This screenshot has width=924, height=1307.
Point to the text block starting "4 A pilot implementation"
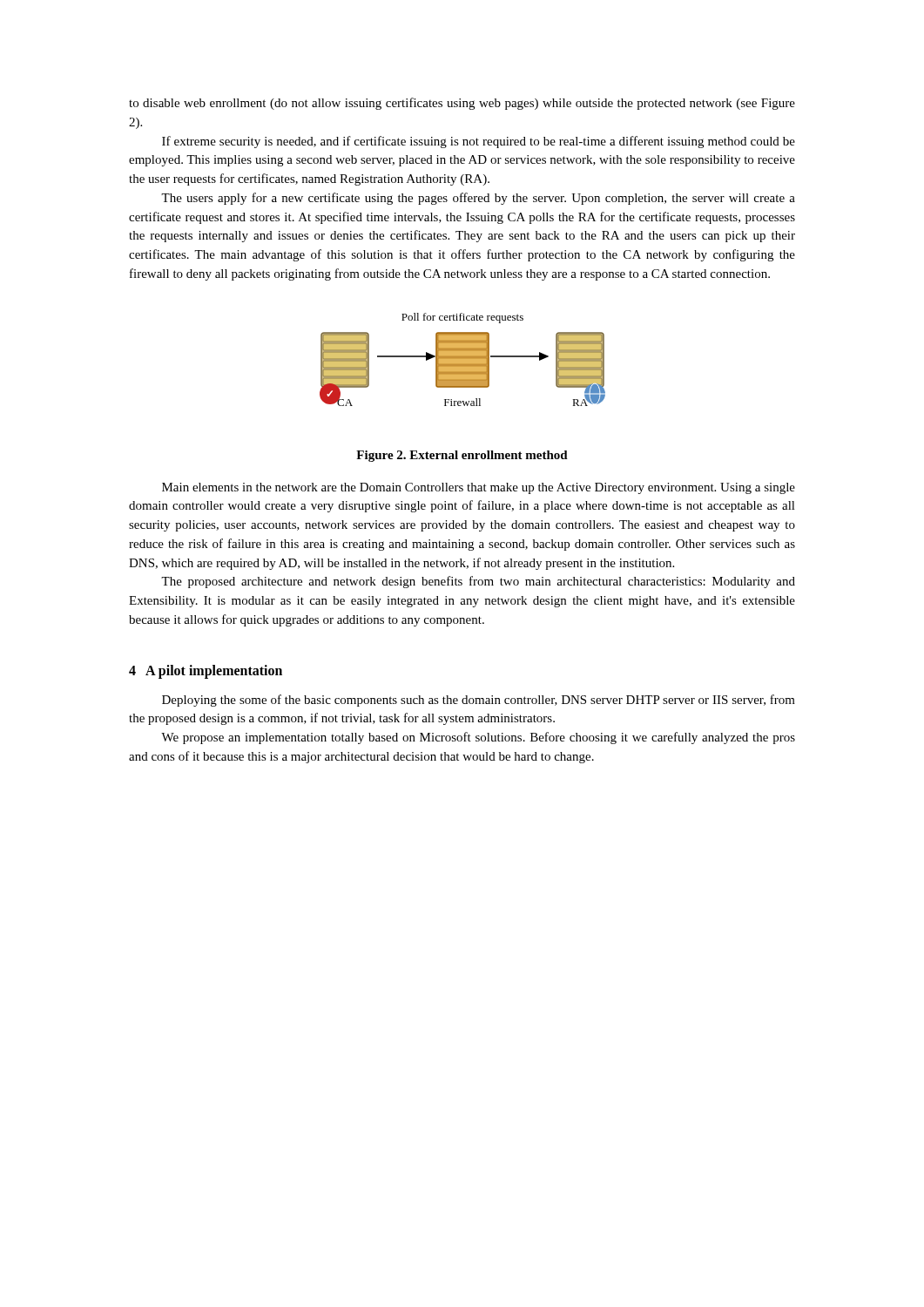click(206, 670)
